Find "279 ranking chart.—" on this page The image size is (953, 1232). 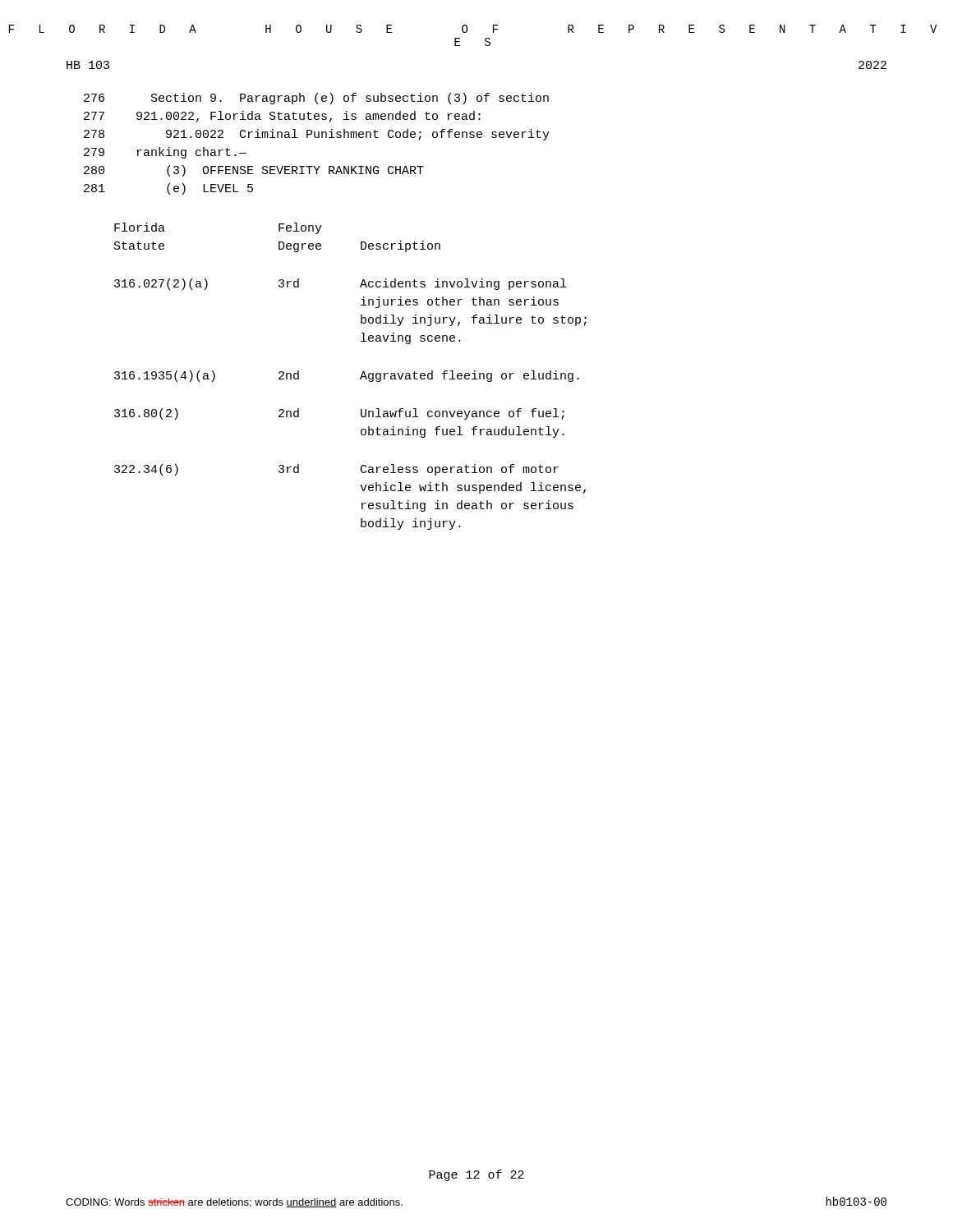pyautogui.click(x=156, y=154)
